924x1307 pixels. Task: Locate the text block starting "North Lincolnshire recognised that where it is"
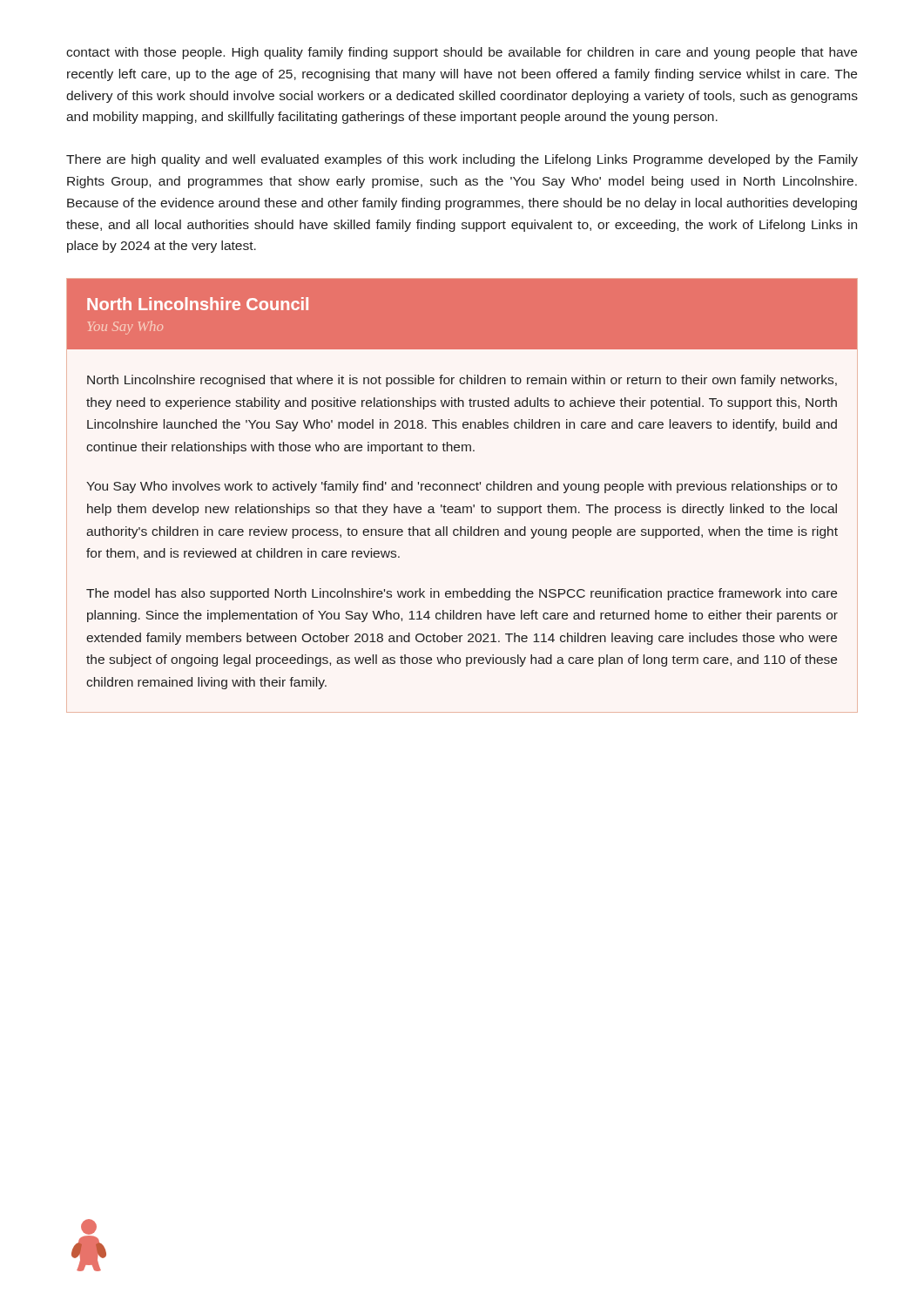462,413
